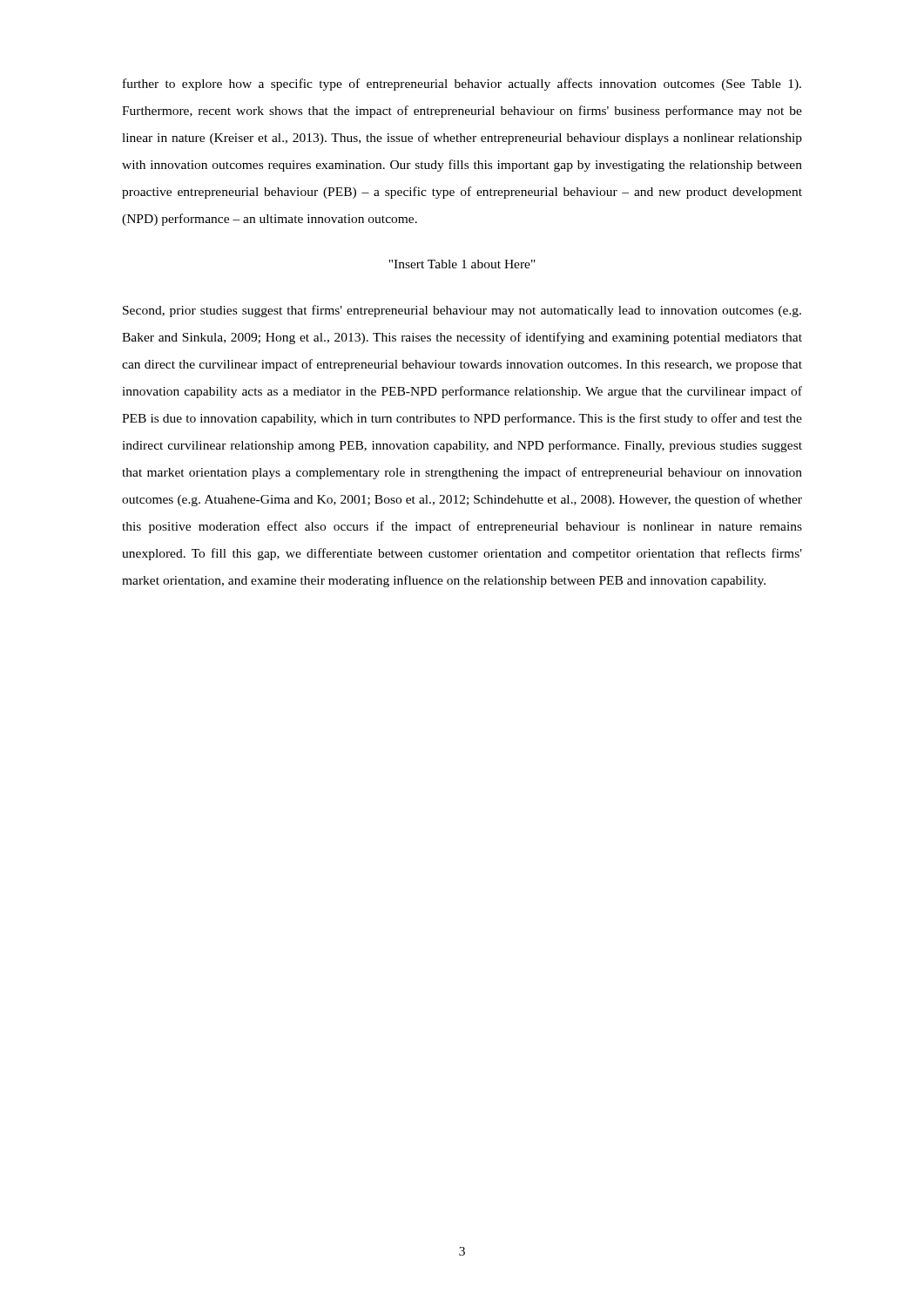Screen dimensions: 1307x924
Task: Locate the block of text that opens with "Second, prior studies suggest that firms' entrepreneurial"
Action: (462, 445)
